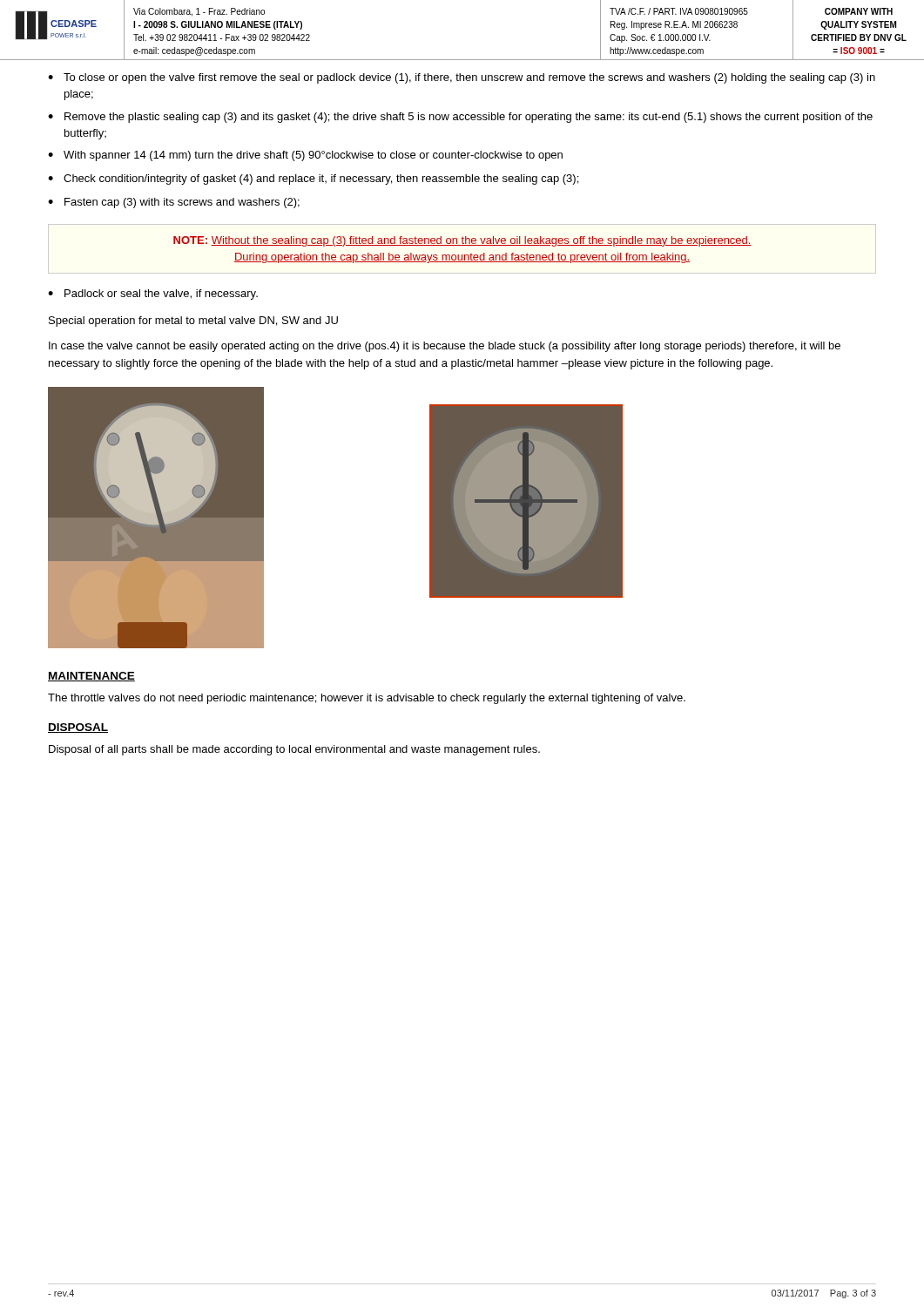
Task: Where is the passage that starts "• With spanner"?
Action: point(306,156)
